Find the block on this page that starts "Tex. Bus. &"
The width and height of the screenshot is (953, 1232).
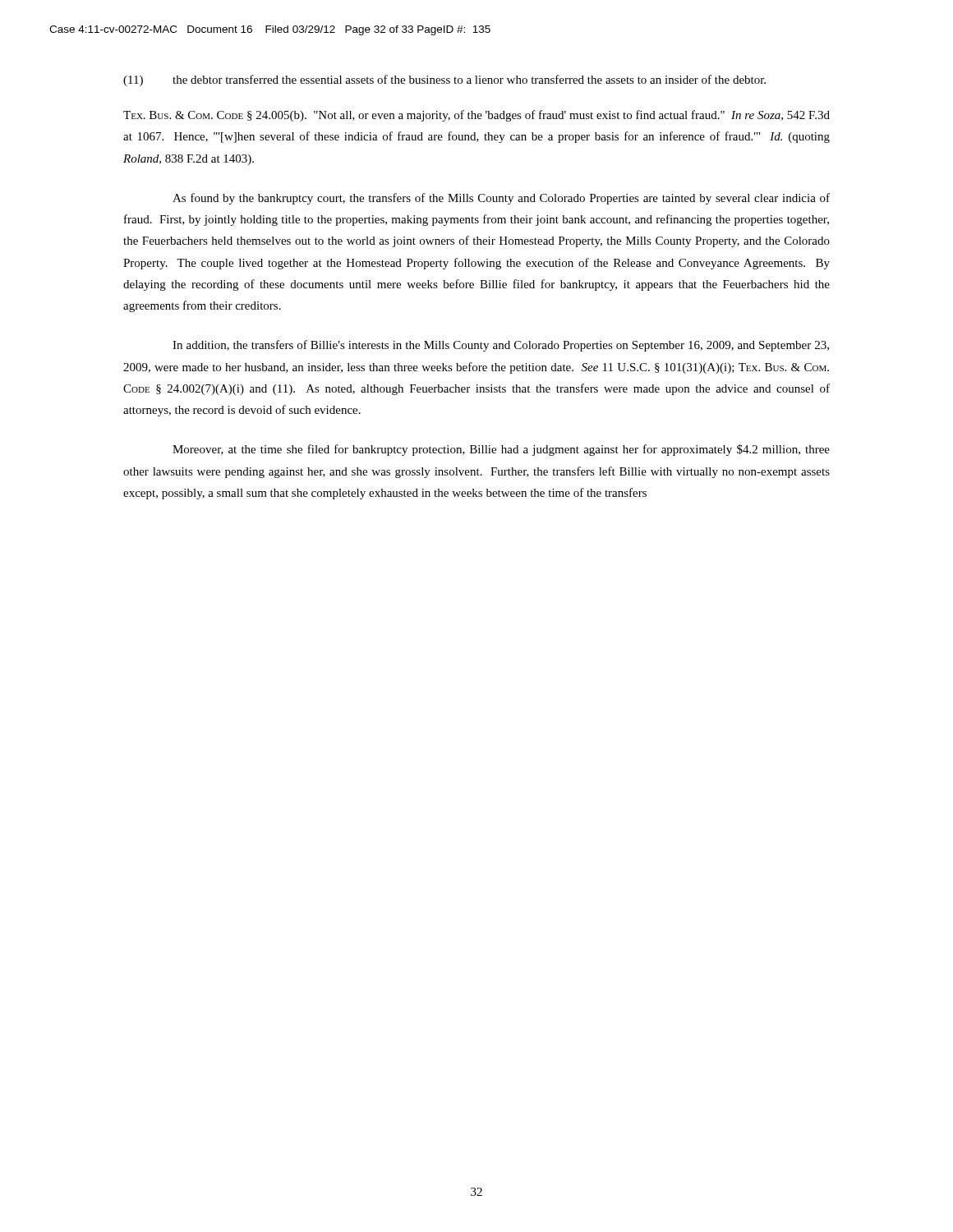coord(476,137)
